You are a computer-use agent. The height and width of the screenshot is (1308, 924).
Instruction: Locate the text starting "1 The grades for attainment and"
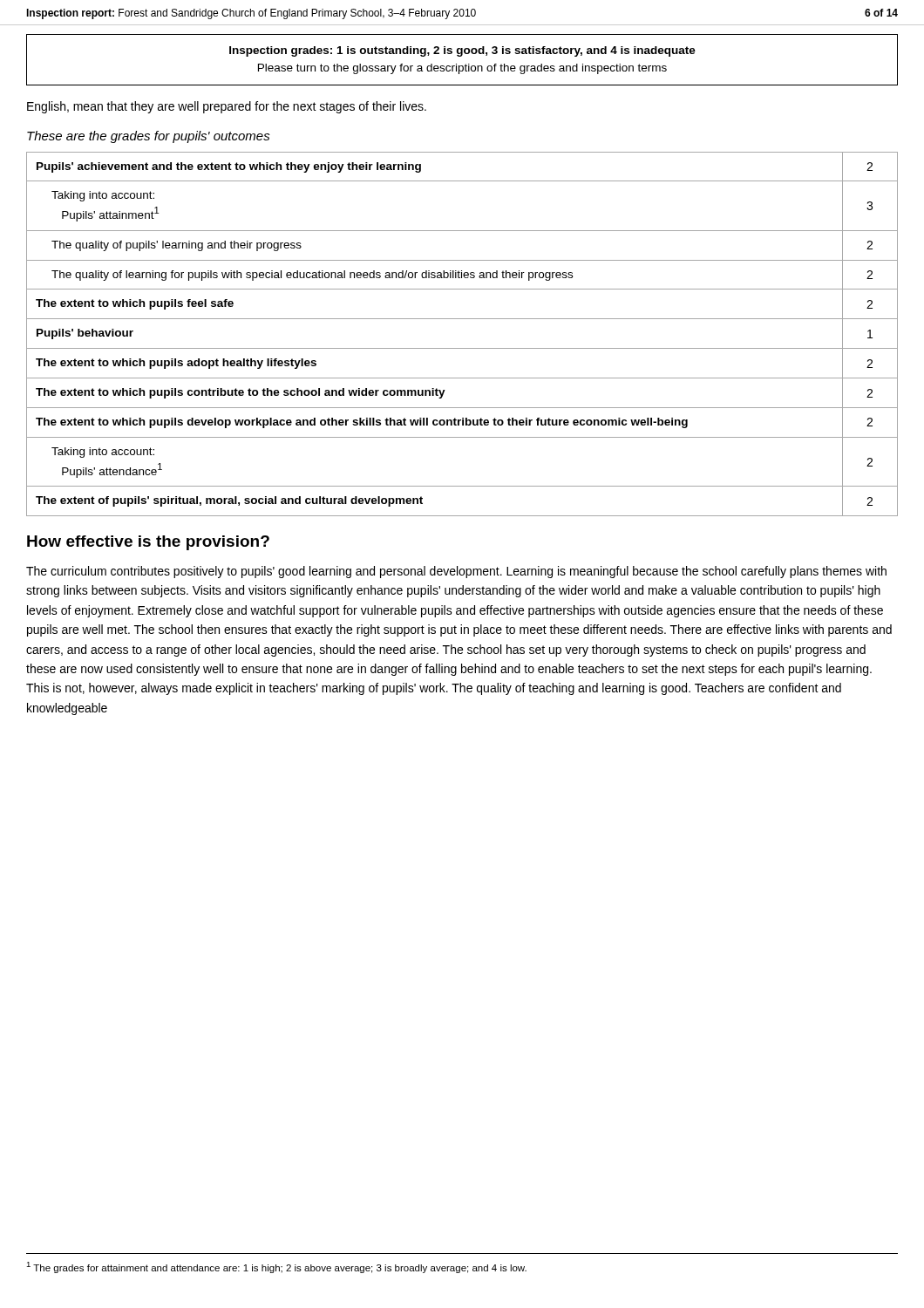pyautogui.click(x=277, y=1266)
